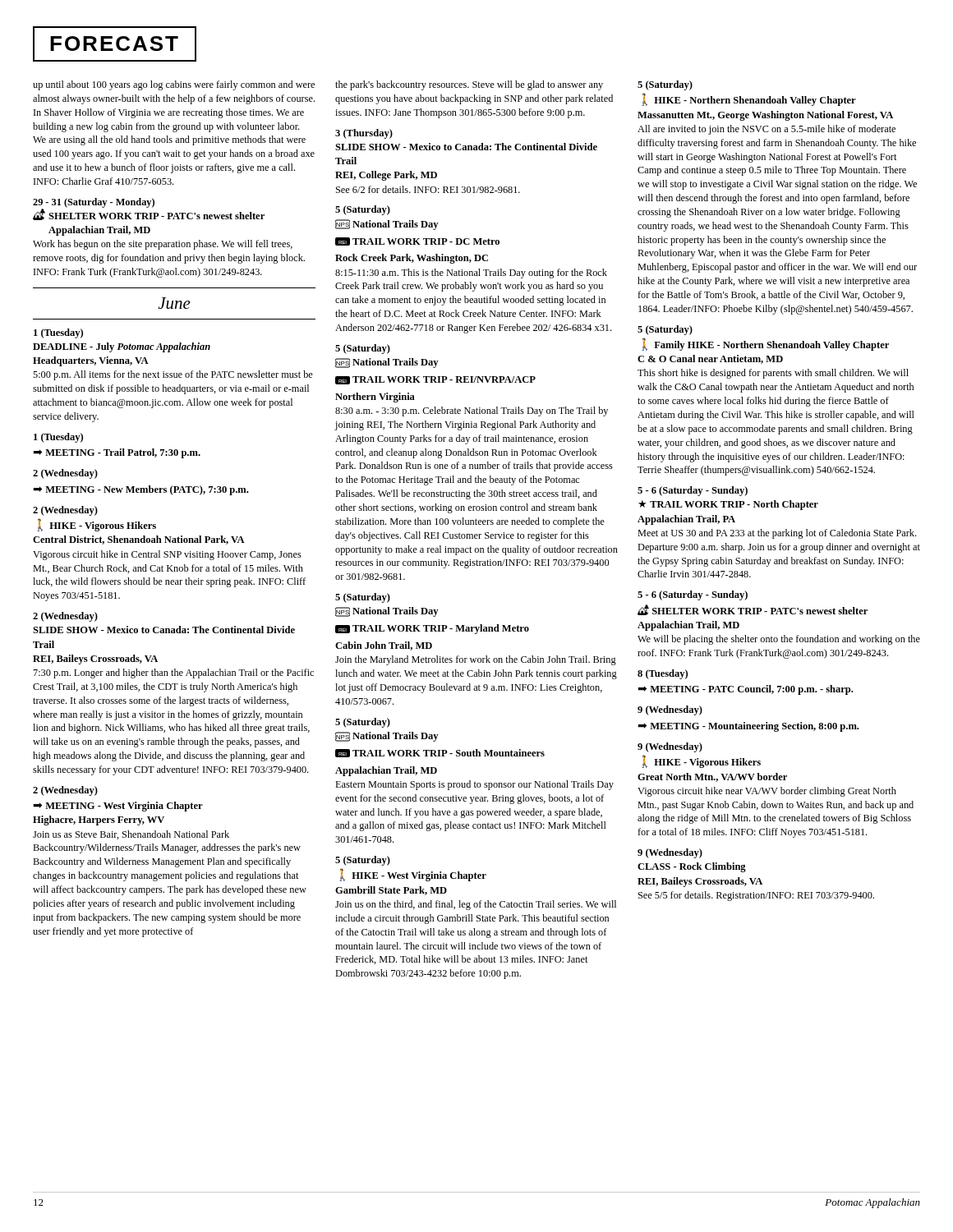Select the text block that says "the park's backcountry resources. Steve will"
This screenshot has height=1232, width=953.
[x=474, y=98]
